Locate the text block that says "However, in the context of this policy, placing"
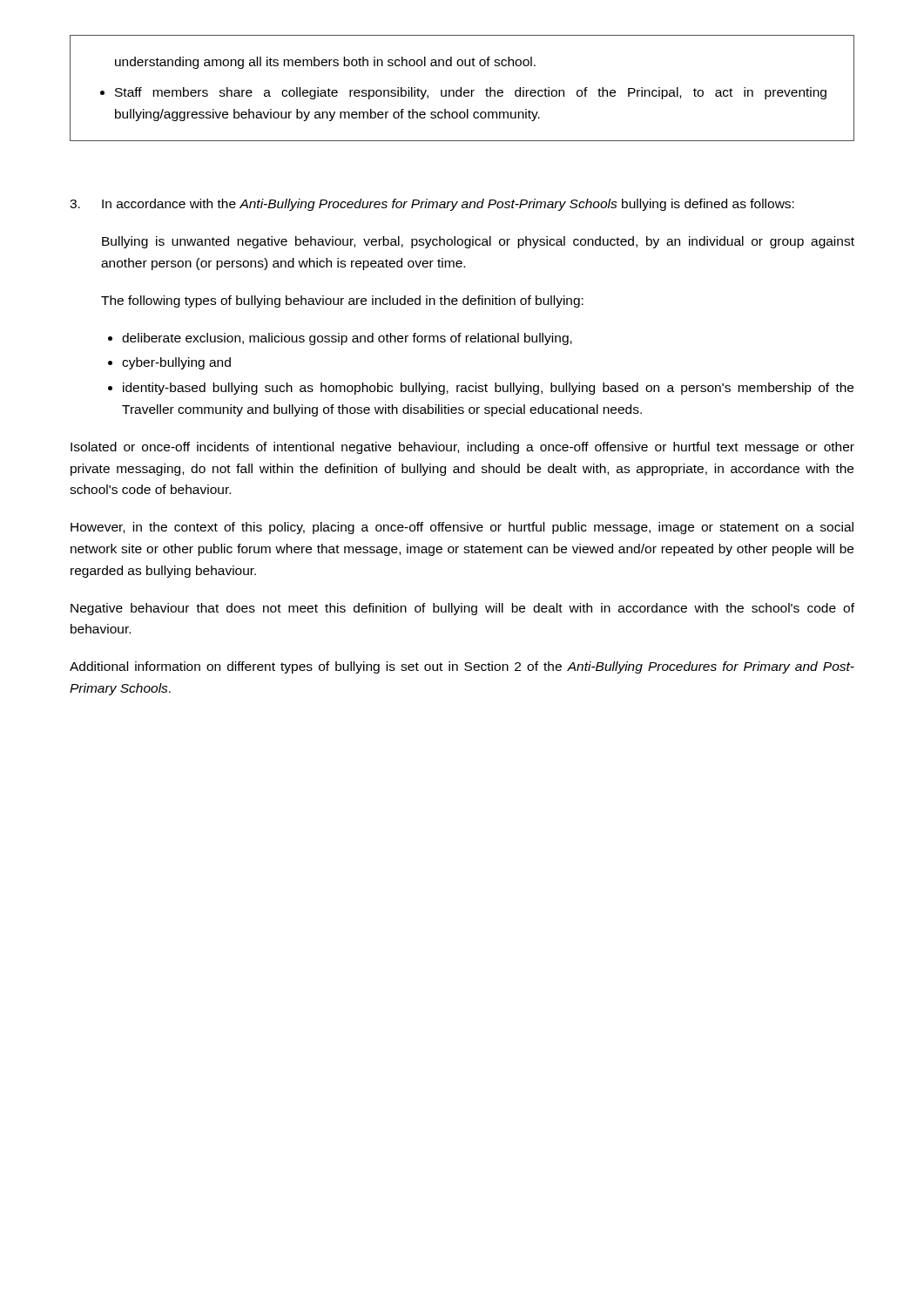924x1307 pixels. [462, 548]
